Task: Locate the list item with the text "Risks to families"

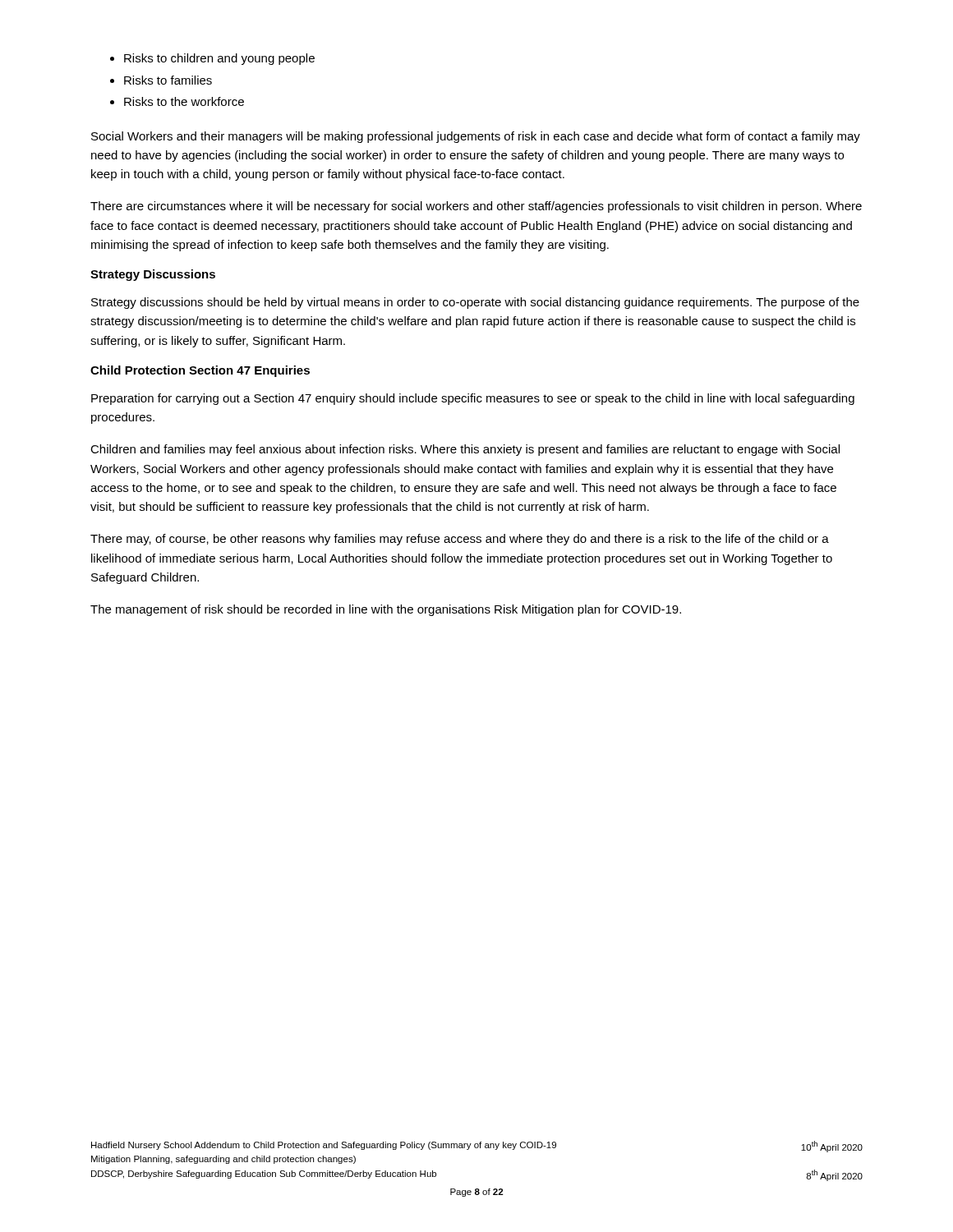Action: pyautogui.click(x=168, y=80)
